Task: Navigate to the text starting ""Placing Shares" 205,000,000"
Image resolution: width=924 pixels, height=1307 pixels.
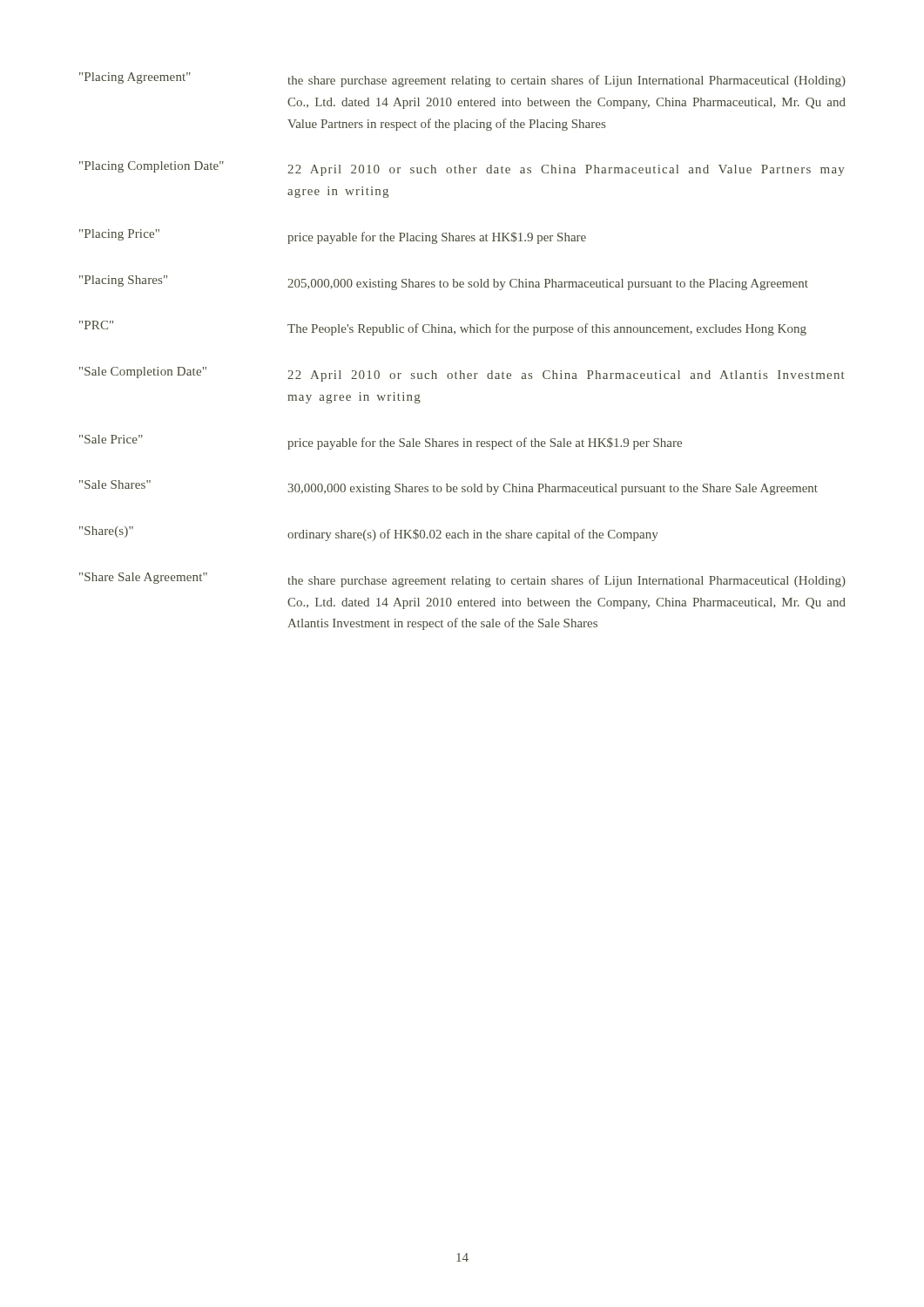Action: (462, 283)
